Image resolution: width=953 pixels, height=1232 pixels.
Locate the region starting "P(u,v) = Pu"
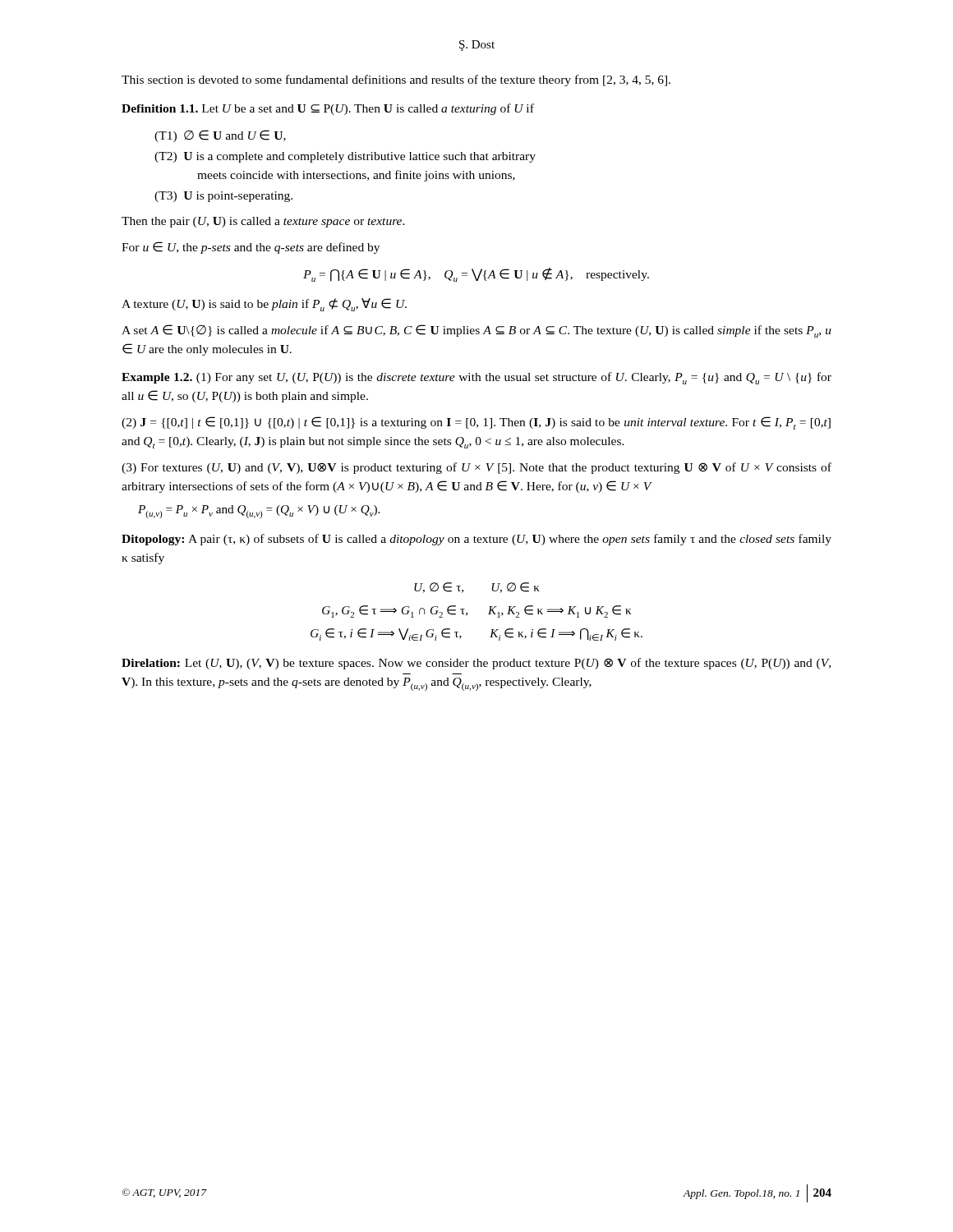tap(259, 510)
